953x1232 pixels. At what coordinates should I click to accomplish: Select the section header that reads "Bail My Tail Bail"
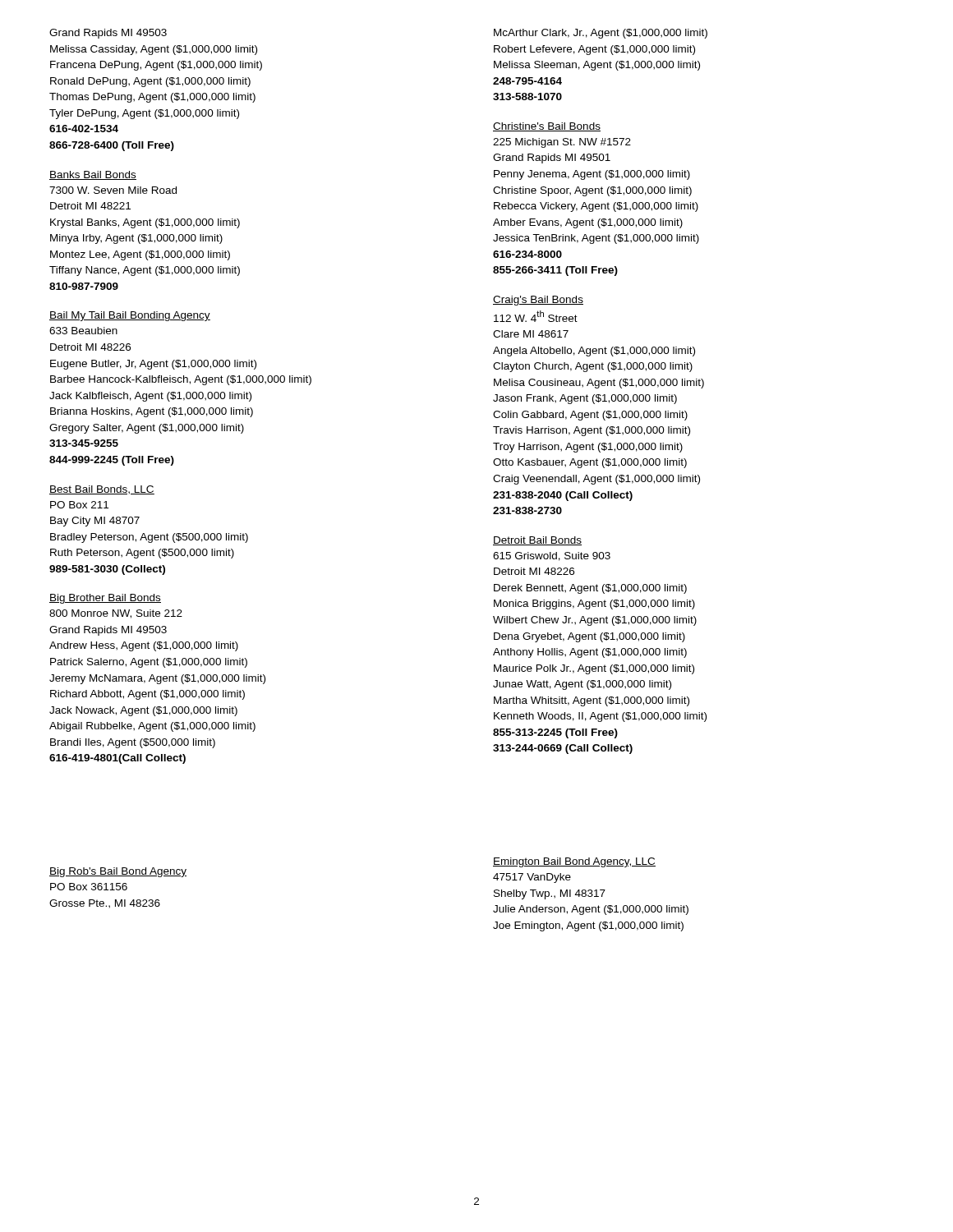130,316
